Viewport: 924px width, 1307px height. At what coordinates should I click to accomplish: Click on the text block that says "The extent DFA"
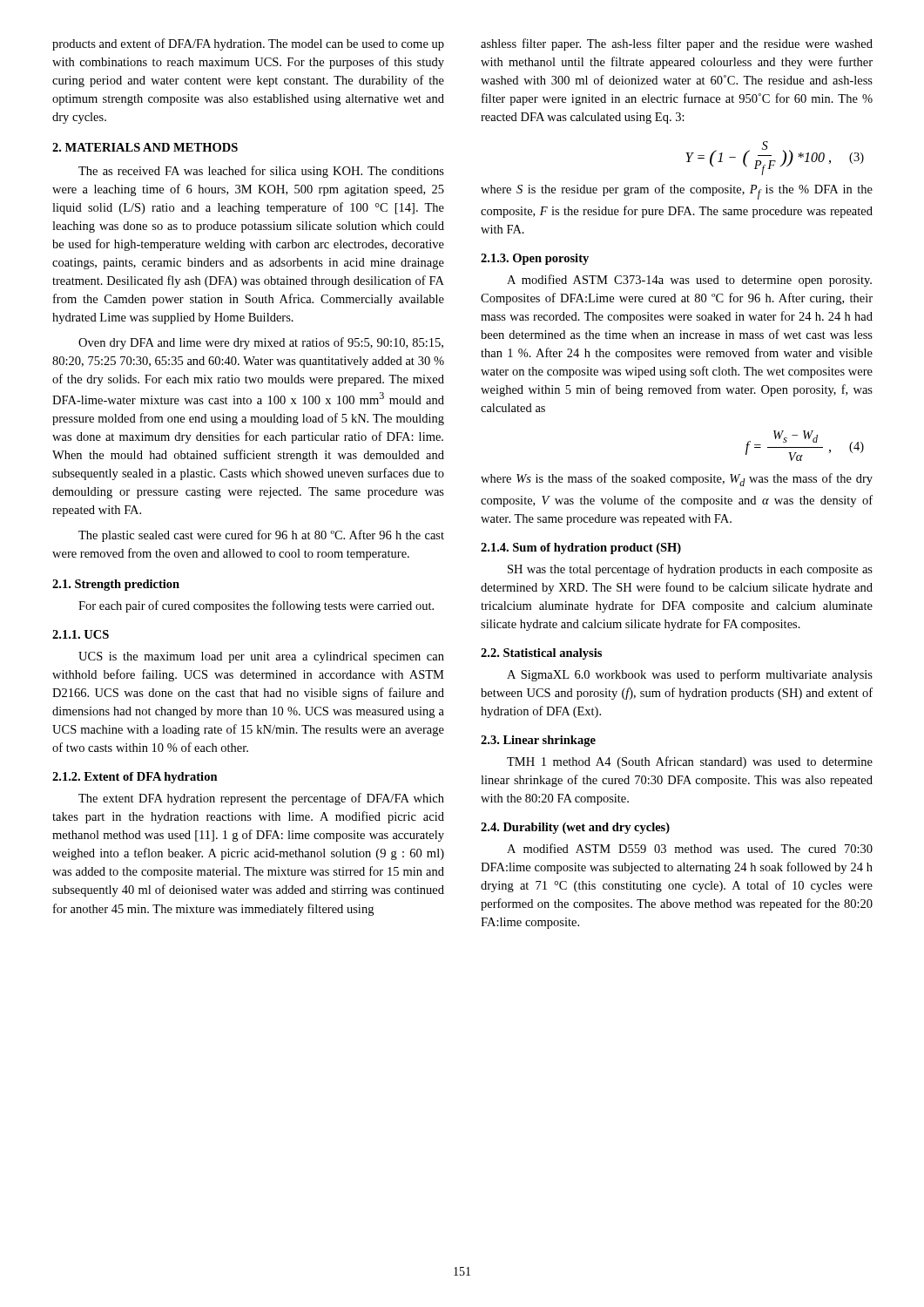[x=248, y=854]
